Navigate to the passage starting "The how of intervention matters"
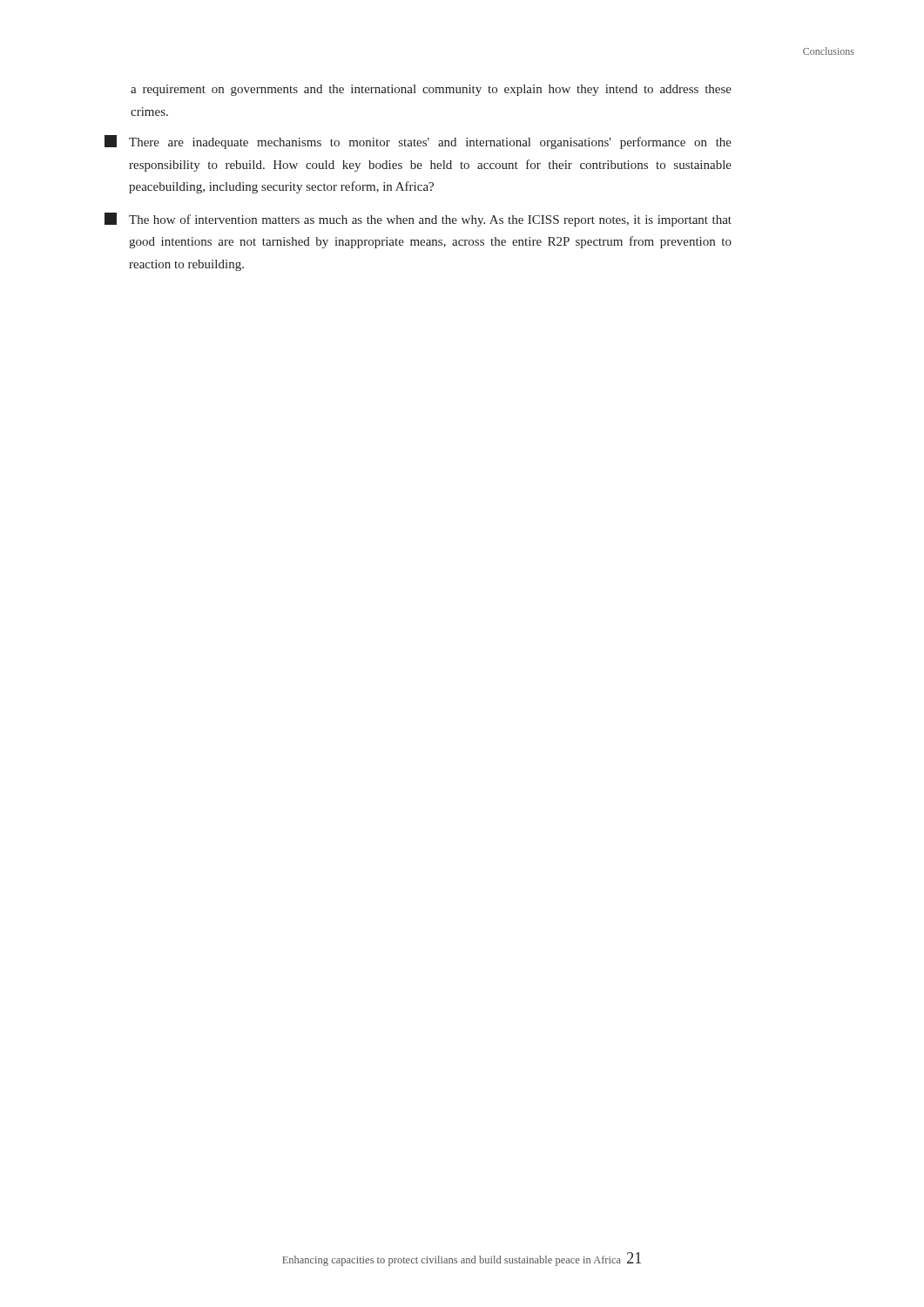Screen dimensions: 1307x924 (418, 242)
